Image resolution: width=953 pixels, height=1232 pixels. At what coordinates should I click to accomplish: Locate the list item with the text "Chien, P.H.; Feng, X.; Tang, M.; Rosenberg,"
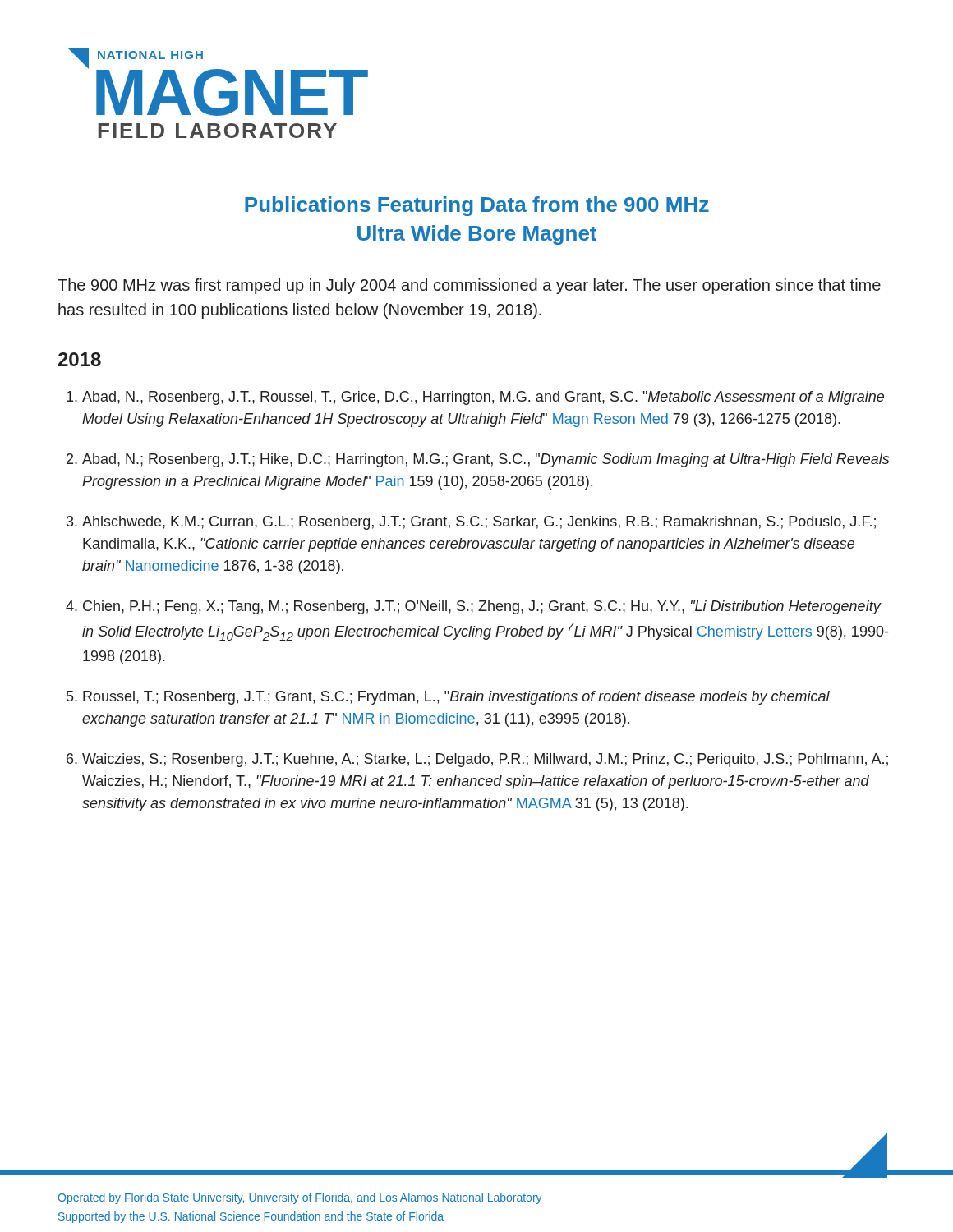click(486, 631)
